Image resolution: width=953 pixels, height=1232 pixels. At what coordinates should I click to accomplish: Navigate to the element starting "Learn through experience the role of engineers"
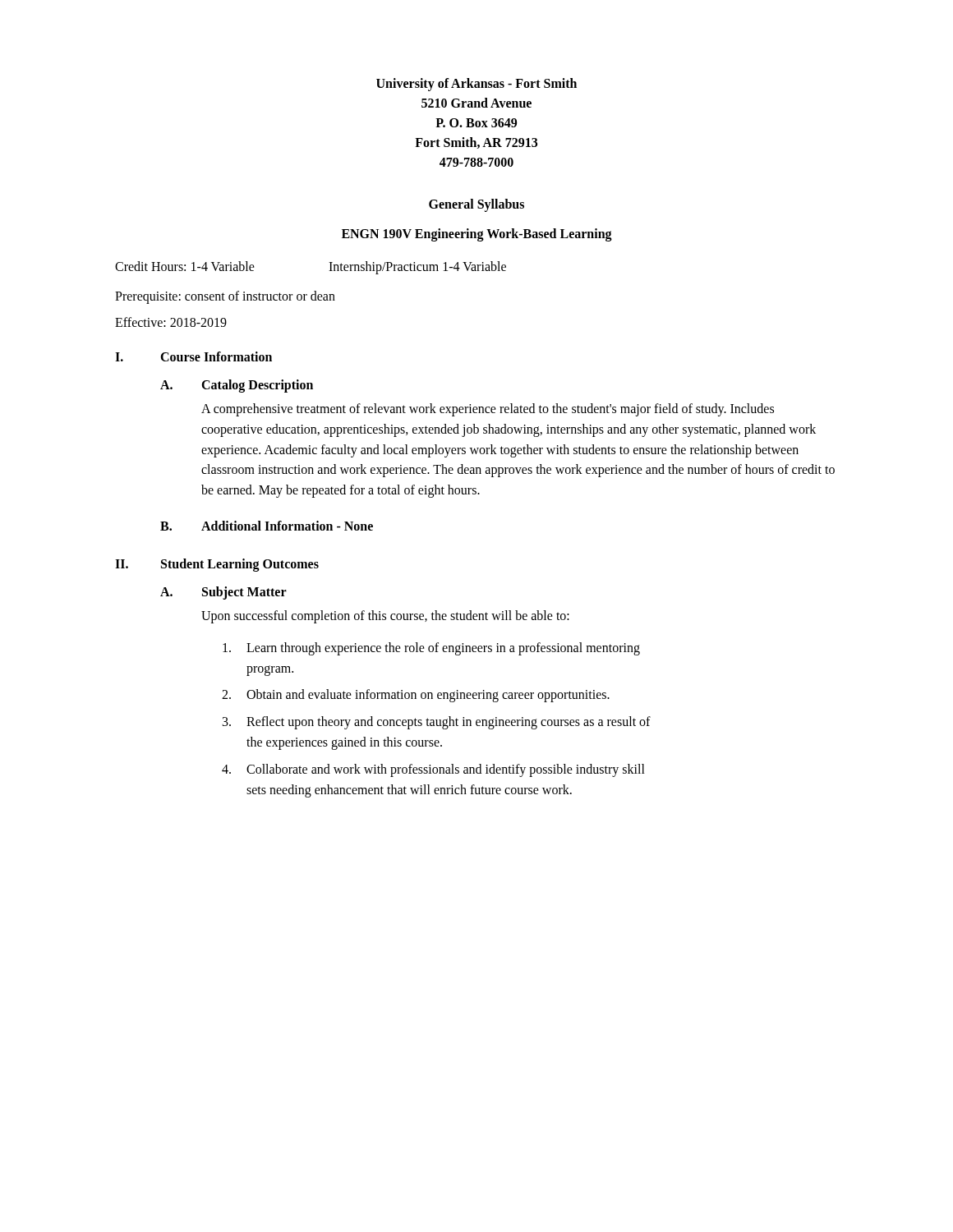pyautogui.click(x=530, y=658)
